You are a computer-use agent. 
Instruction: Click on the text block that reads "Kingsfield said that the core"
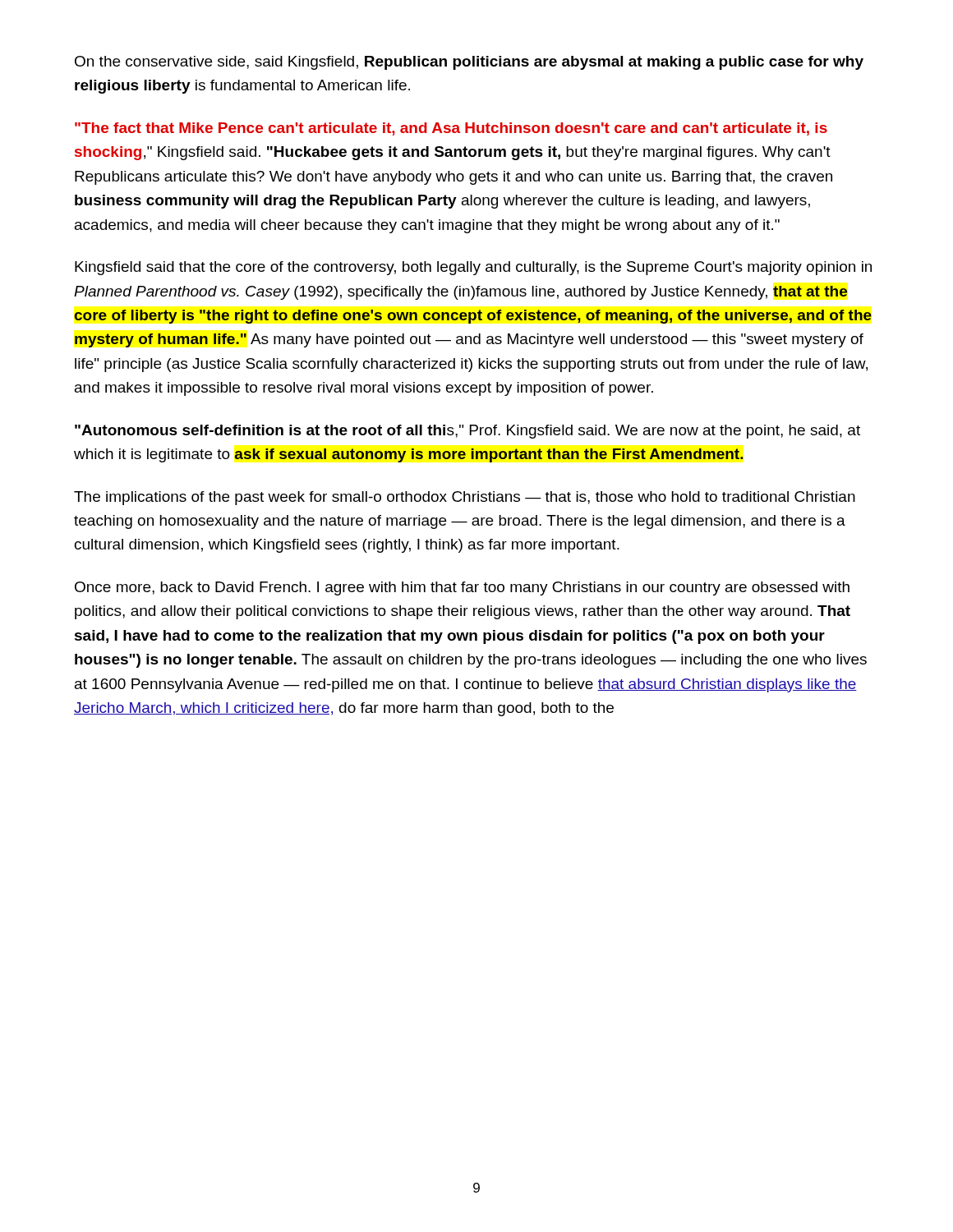click(x=473, y=327)
